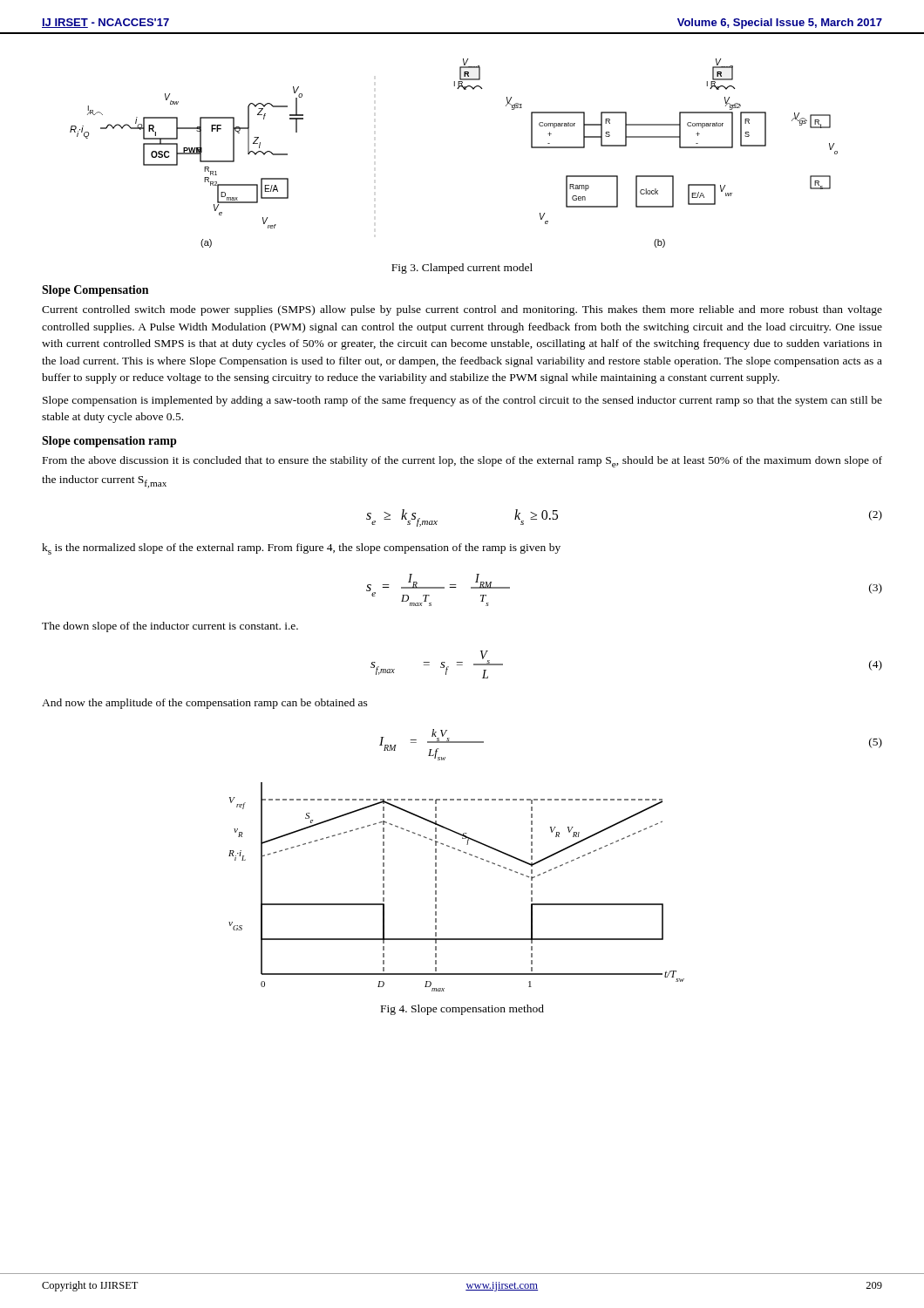Point to the region starting "From the above"
This screenshot has width=924, height=1308.
(x=462, y=471)
